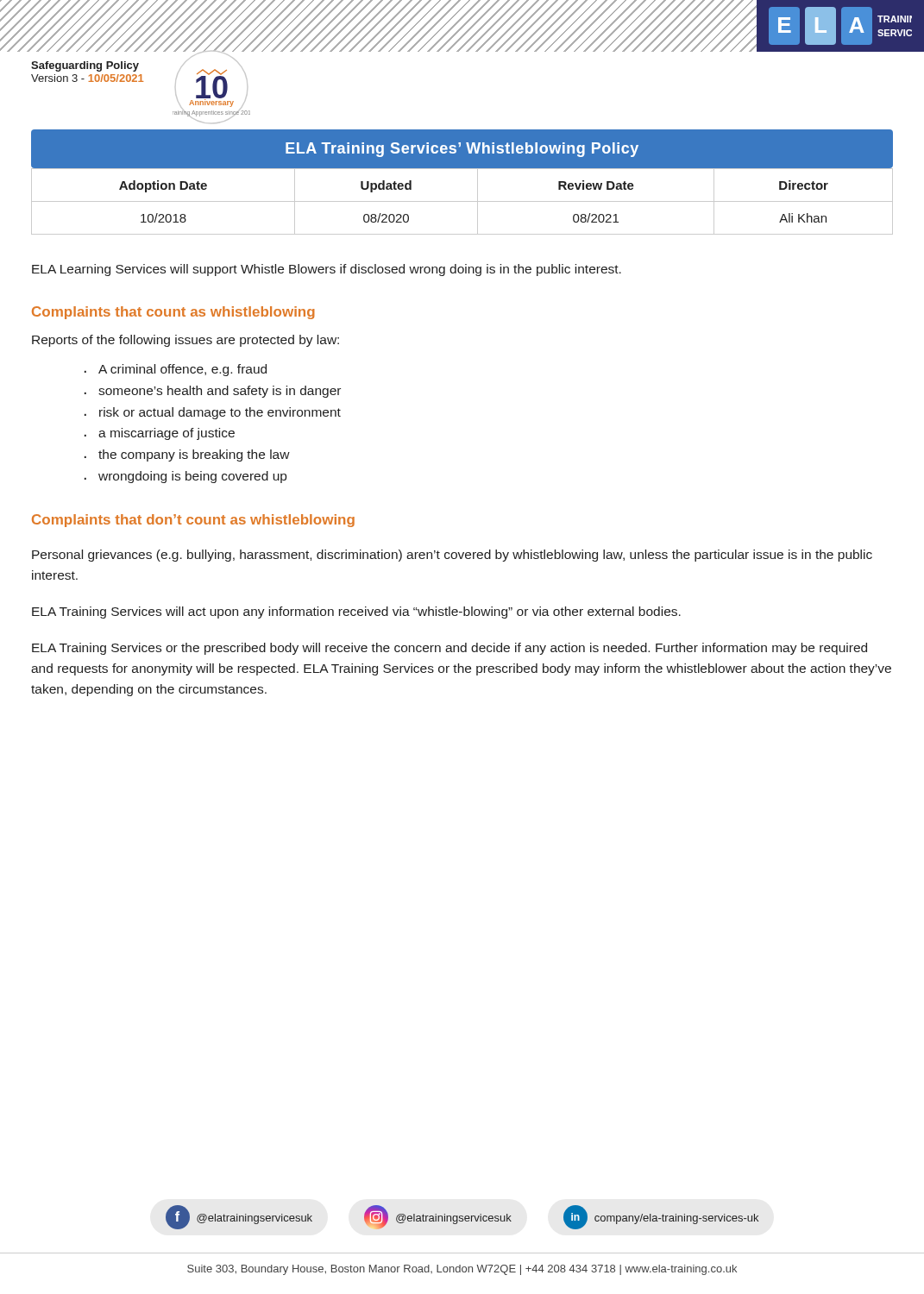Point to "a miscarriage of justice"
Viewport: 924px width, 1294px height.
click(167, 433)
